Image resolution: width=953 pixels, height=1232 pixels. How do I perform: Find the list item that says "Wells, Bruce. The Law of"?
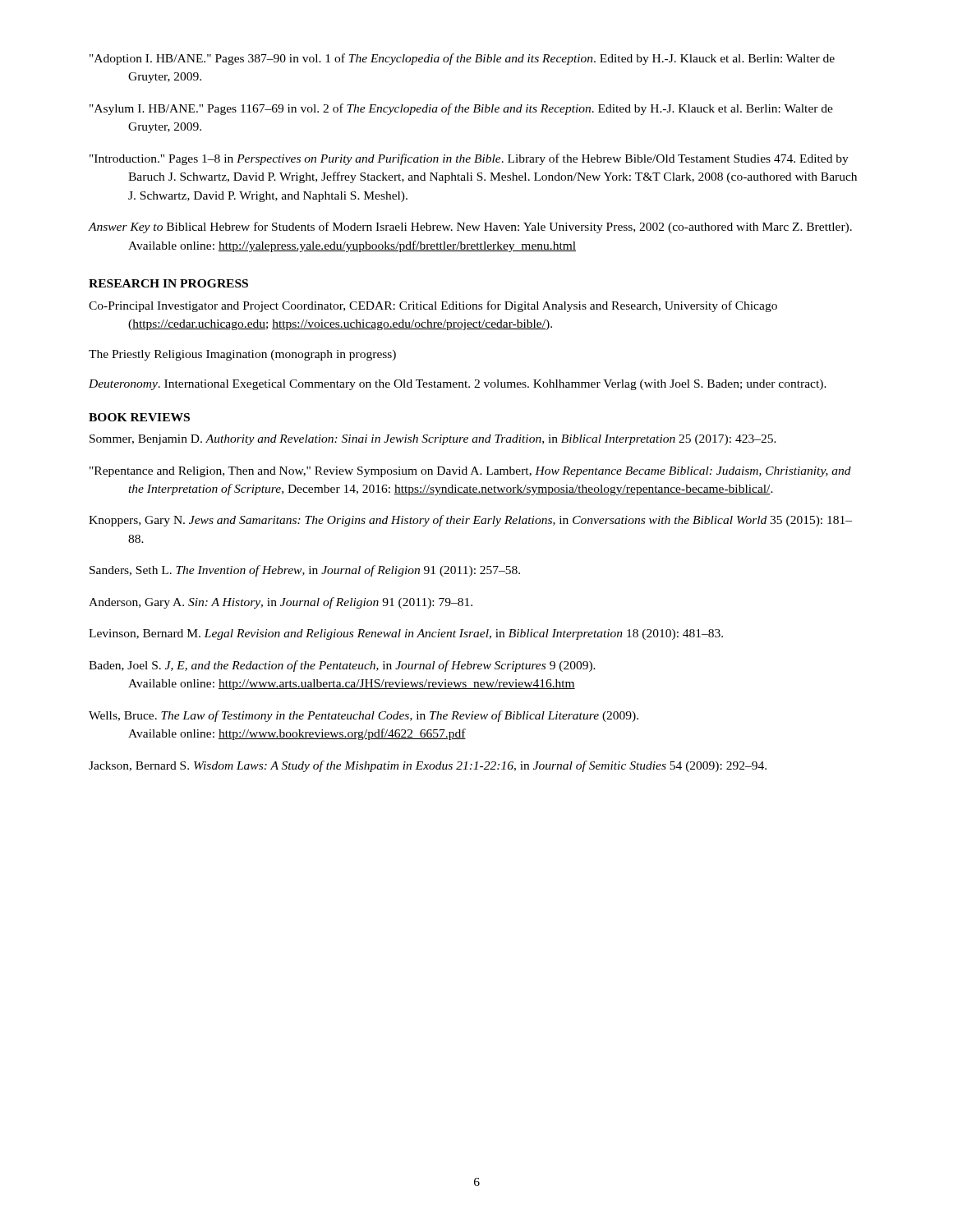tap(364, 724)
